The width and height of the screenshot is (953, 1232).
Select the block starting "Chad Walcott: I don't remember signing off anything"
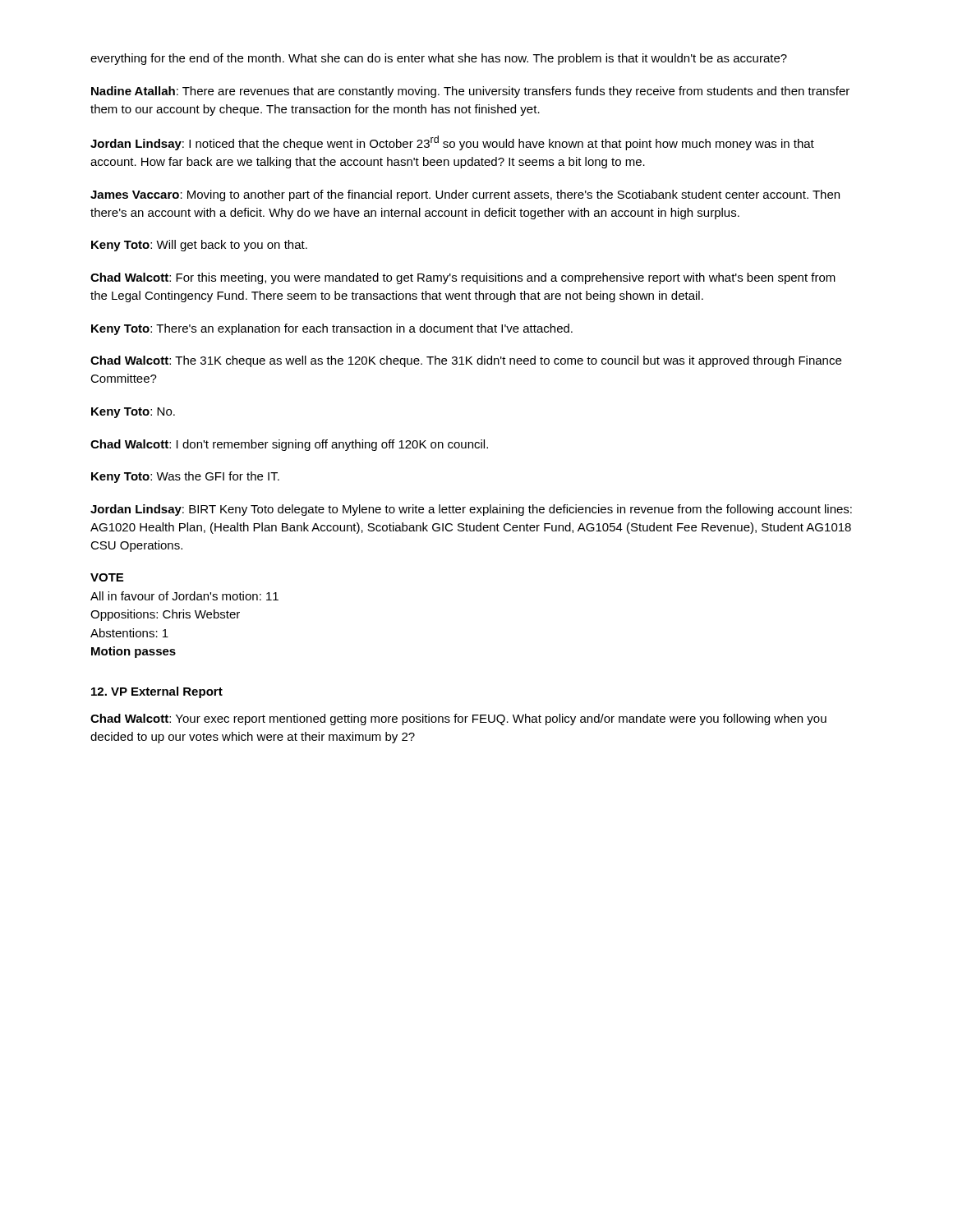click(x=290, y=444)
